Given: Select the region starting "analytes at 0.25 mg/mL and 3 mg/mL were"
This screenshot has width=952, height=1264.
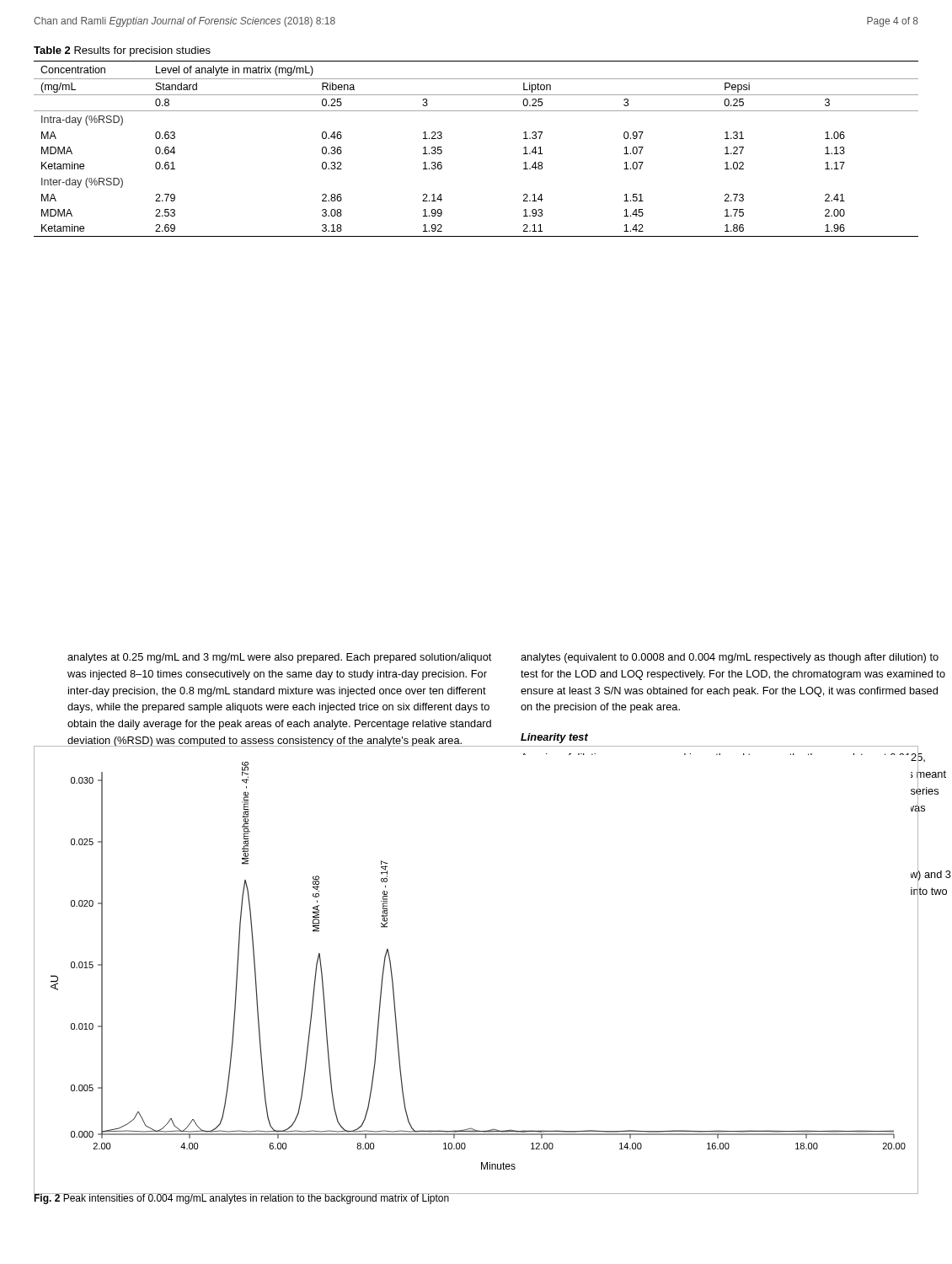Looking at the screenshot, I should [280, 699].
